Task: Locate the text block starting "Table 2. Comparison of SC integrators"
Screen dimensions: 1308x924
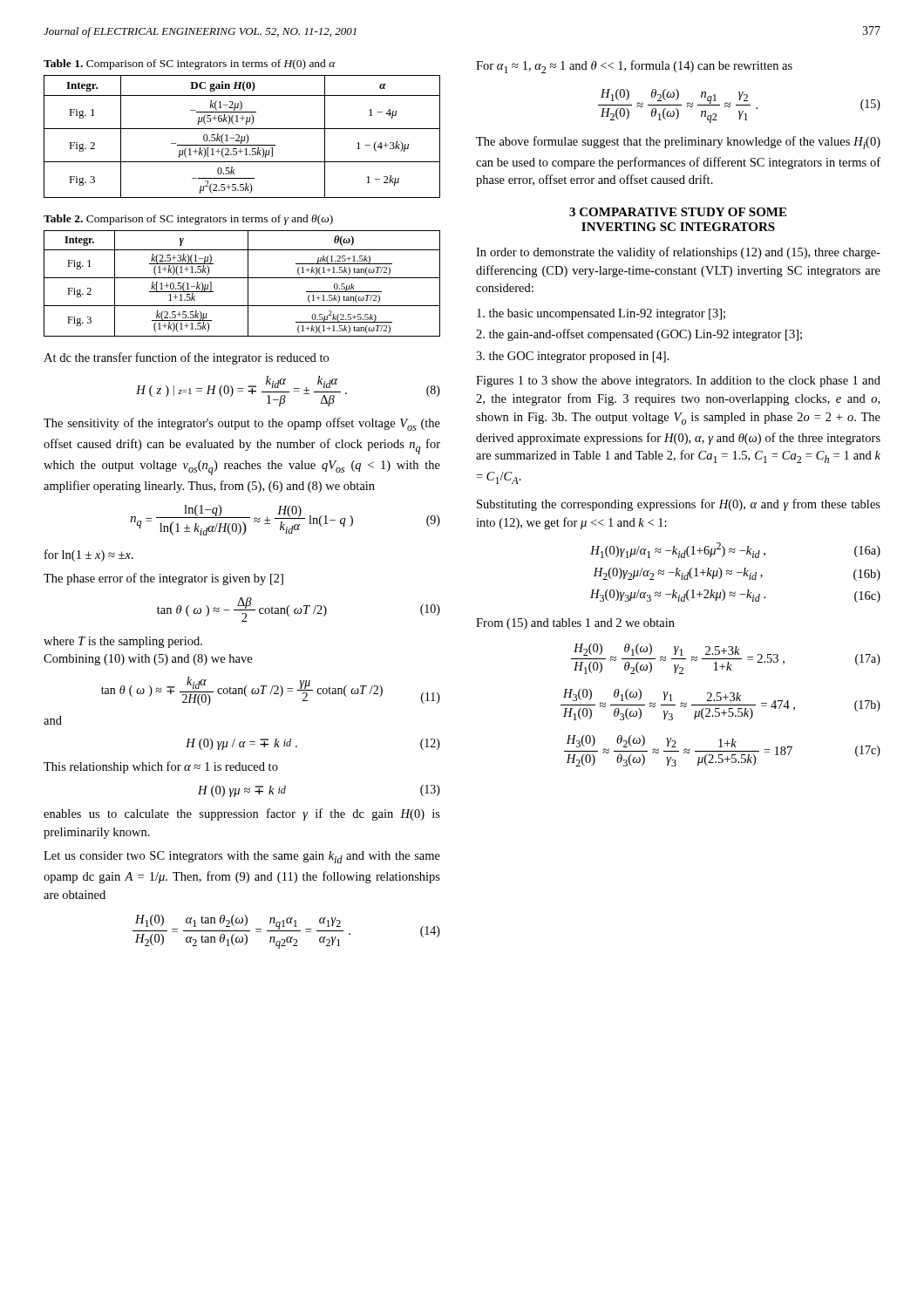Action: [188, 218]
